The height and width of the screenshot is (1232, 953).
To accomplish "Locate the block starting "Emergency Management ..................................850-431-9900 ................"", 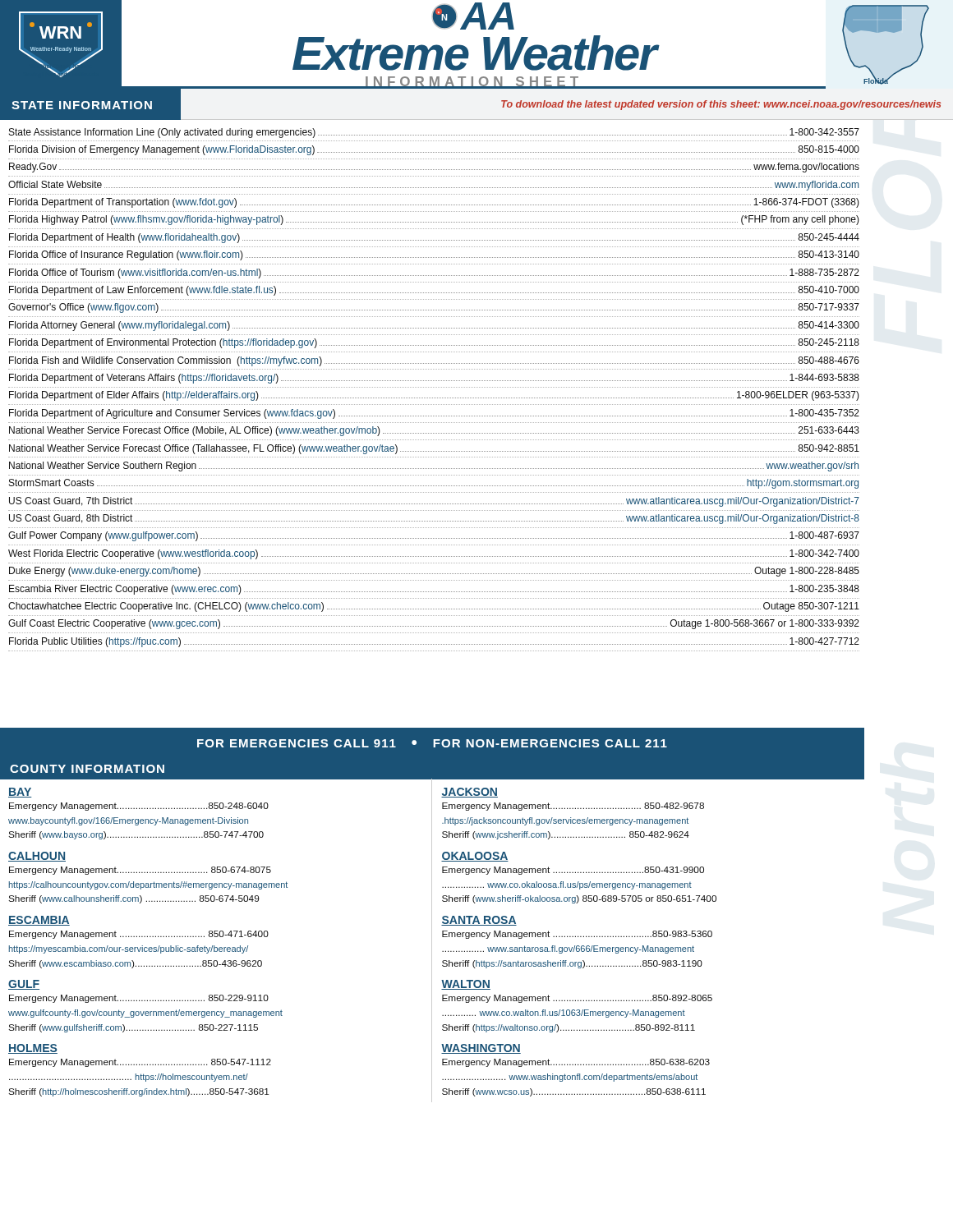I will click(579, 884).
